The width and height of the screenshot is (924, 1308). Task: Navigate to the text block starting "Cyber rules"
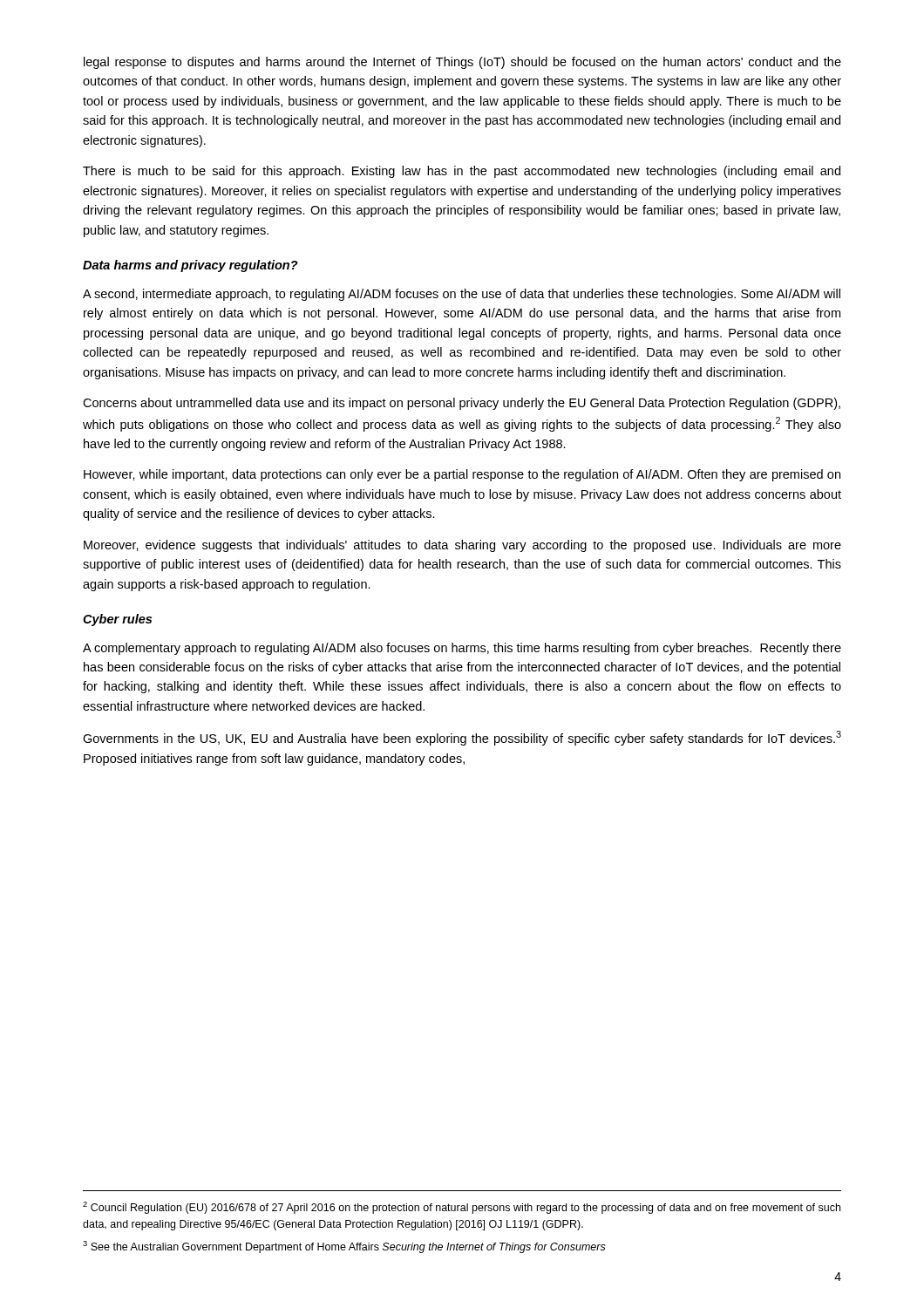click(118, 619)
